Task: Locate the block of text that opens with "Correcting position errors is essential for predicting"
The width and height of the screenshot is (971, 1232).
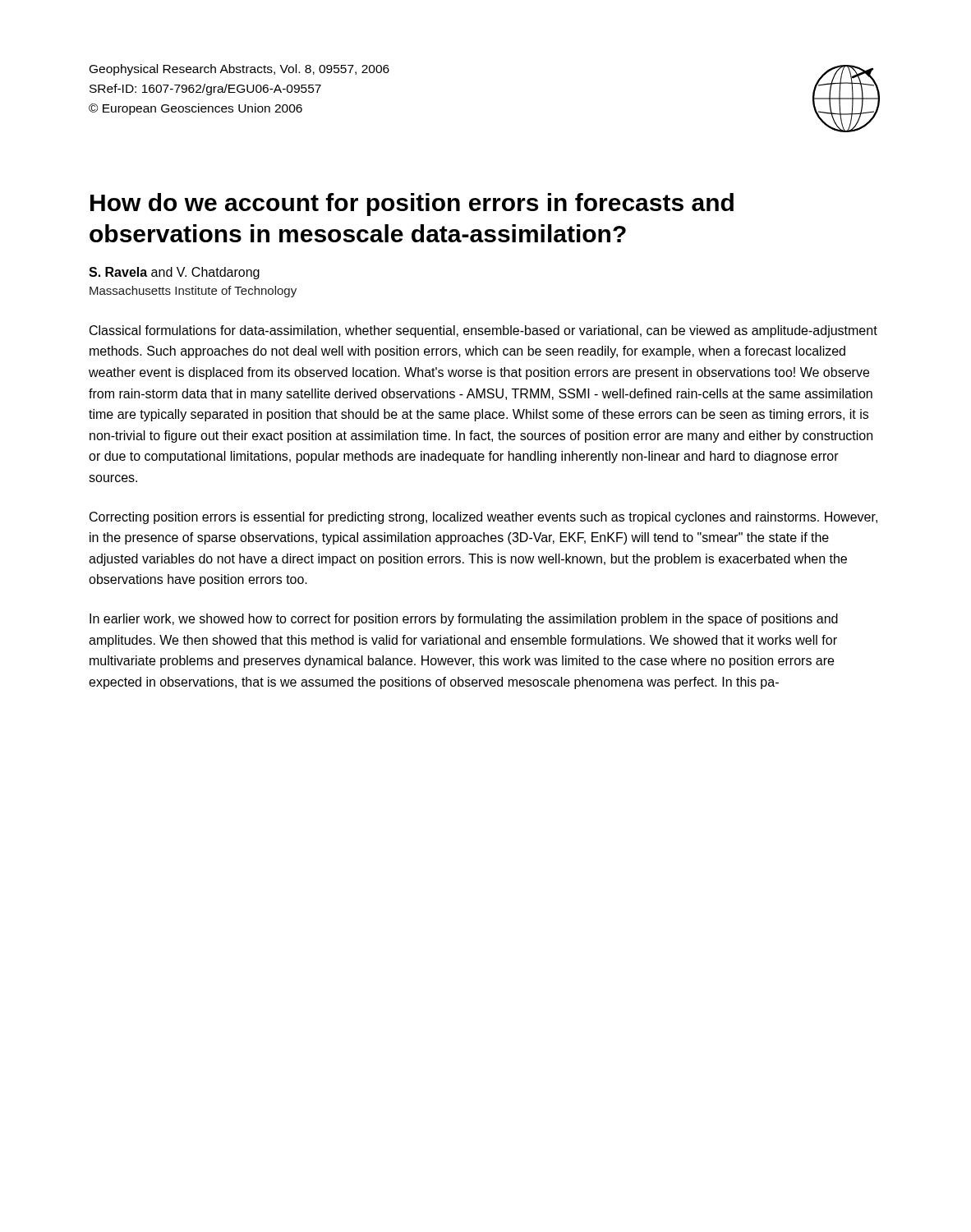Action: pyautogui.click(x=484, y=548)
